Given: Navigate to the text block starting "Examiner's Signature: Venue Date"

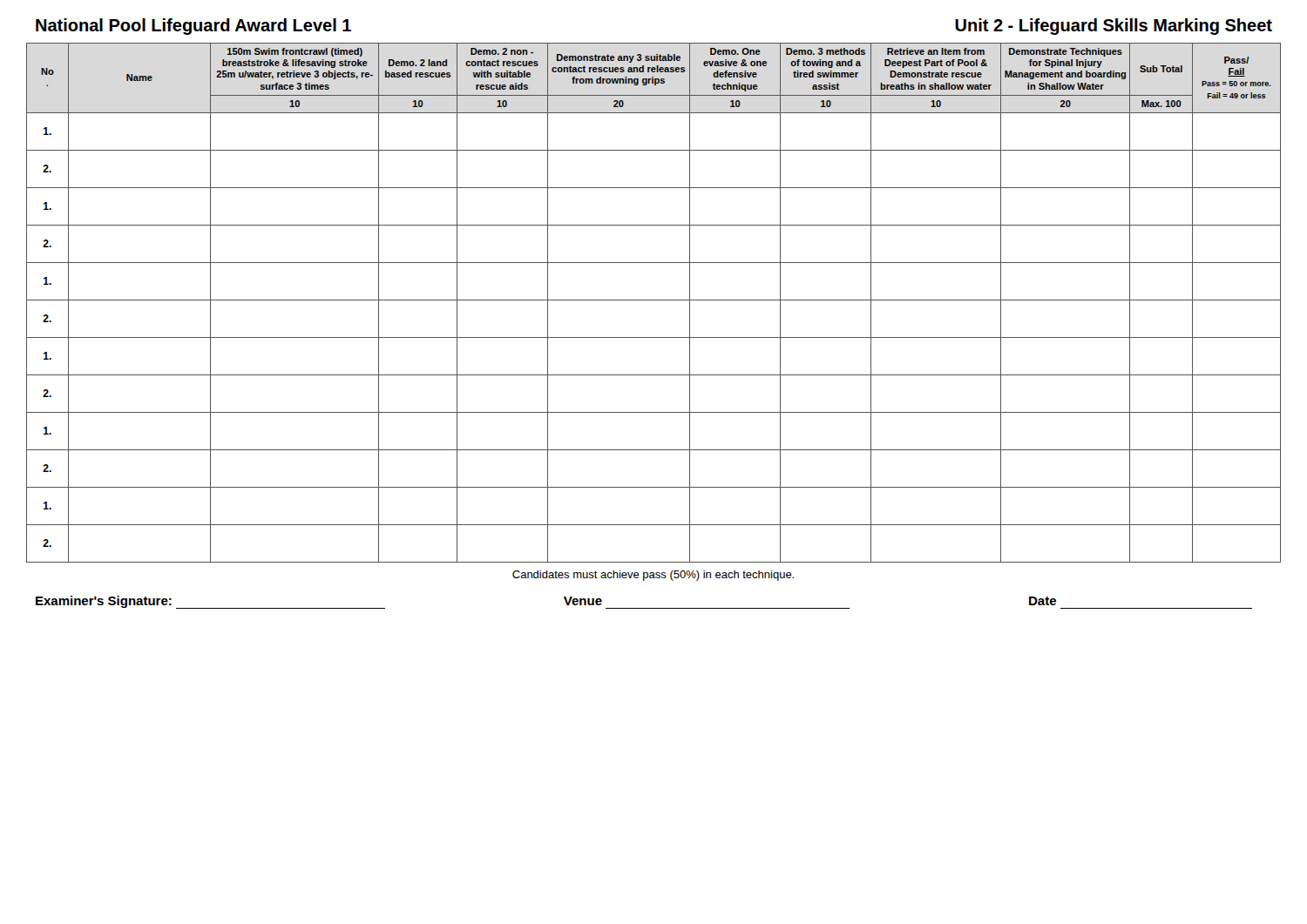Looking at the screenshot, I should point(654,601).
